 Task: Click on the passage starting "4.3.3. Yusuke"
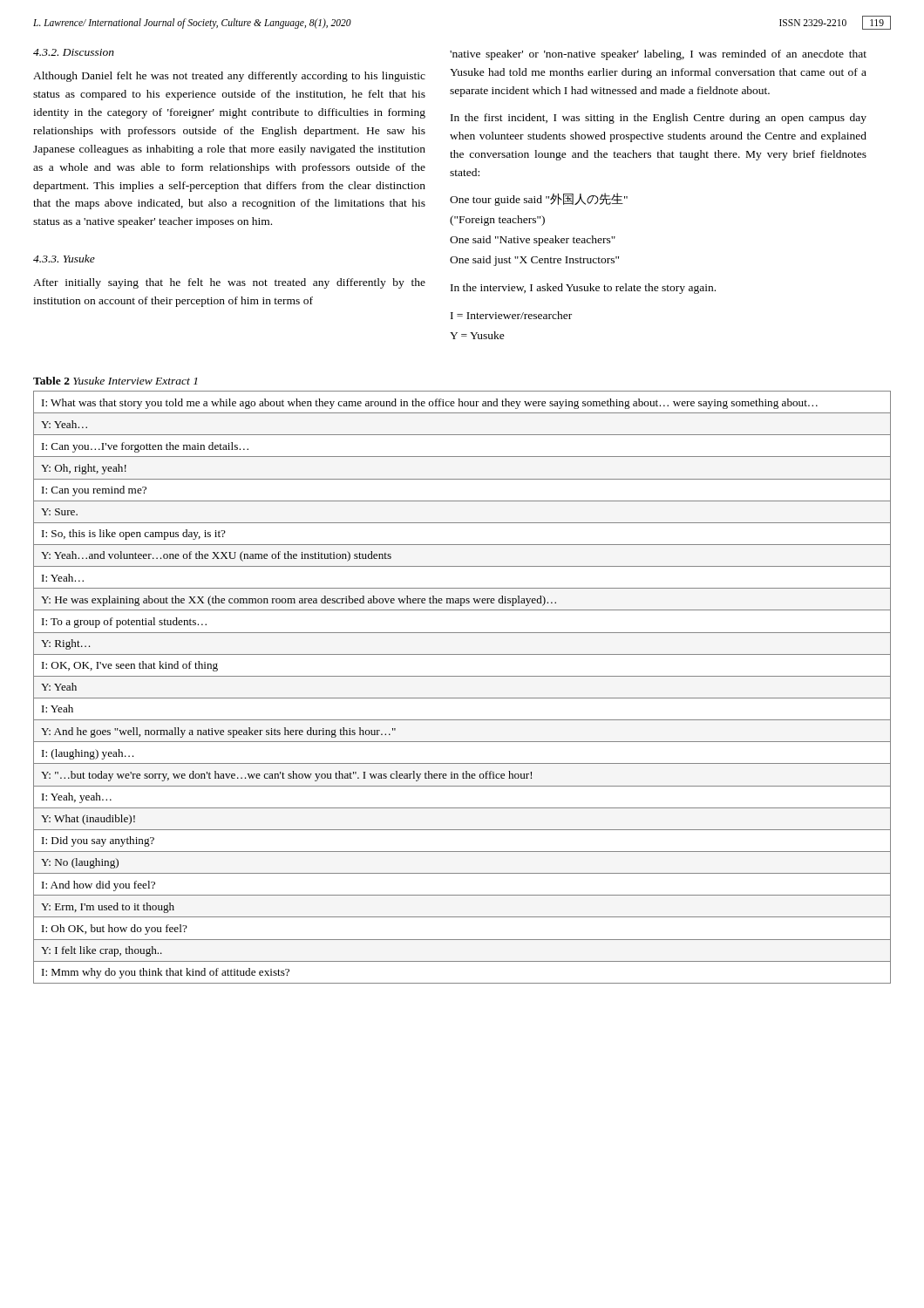(x=64, y=259)
